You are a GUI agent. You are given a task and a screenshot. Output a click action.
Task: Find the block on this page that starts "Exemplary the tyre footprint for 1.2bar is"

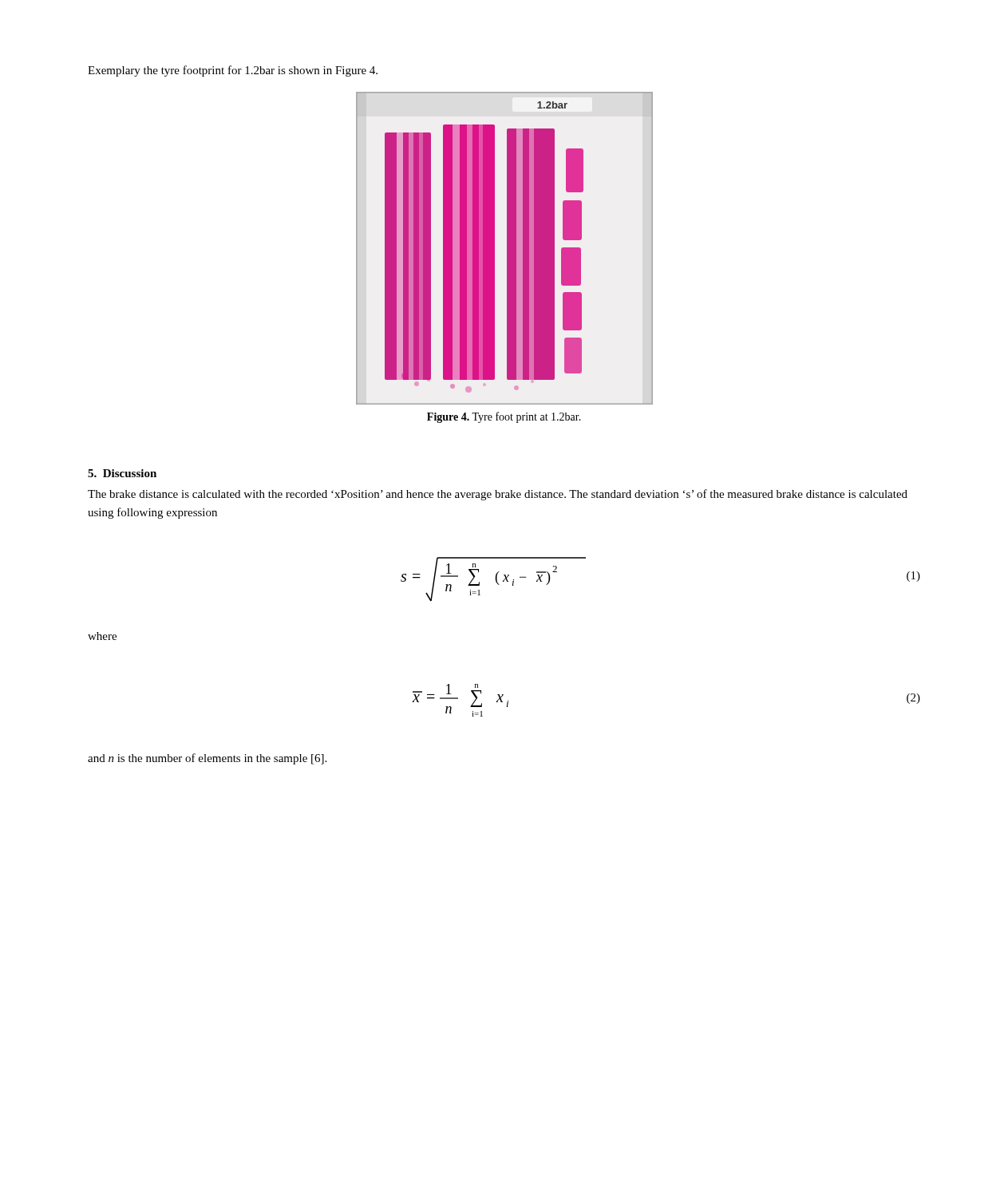click(233, 70)
